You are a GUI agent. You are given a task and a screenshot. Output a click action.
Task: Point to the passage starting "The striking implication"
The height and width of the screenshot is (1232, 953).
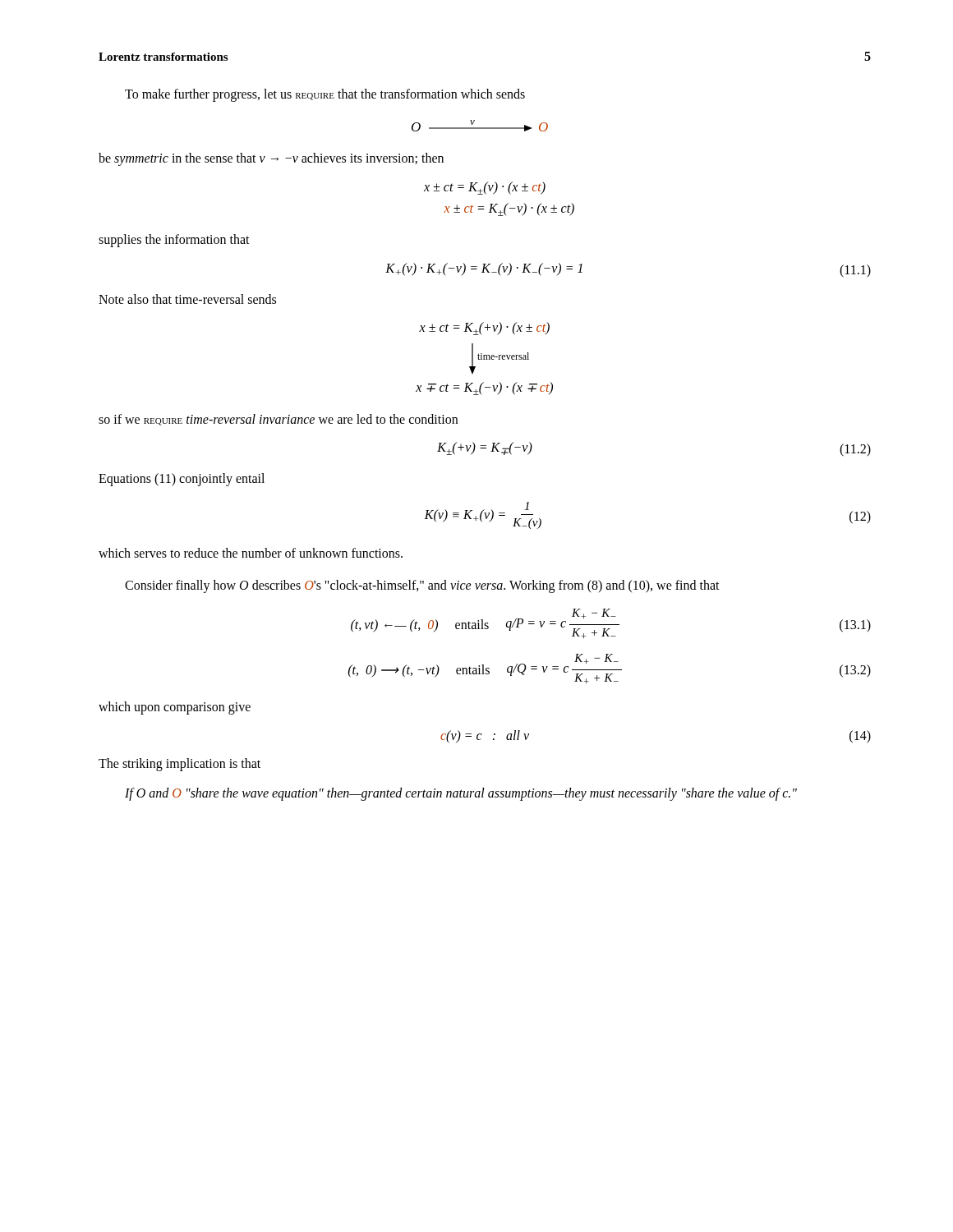pos(180,763)
